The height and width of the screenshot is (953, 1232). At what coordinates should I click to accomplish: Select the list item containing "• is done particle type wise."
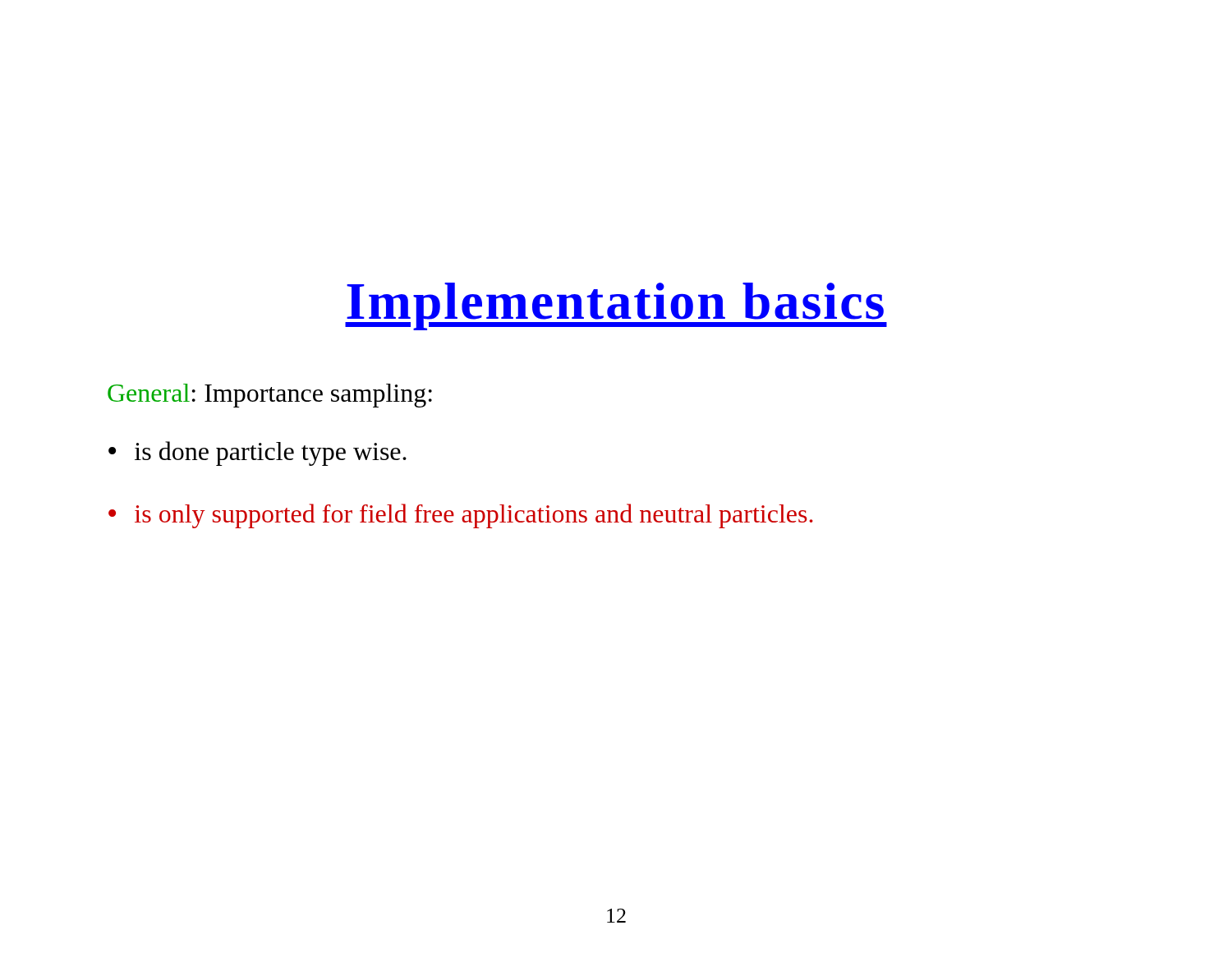point(257,452)
